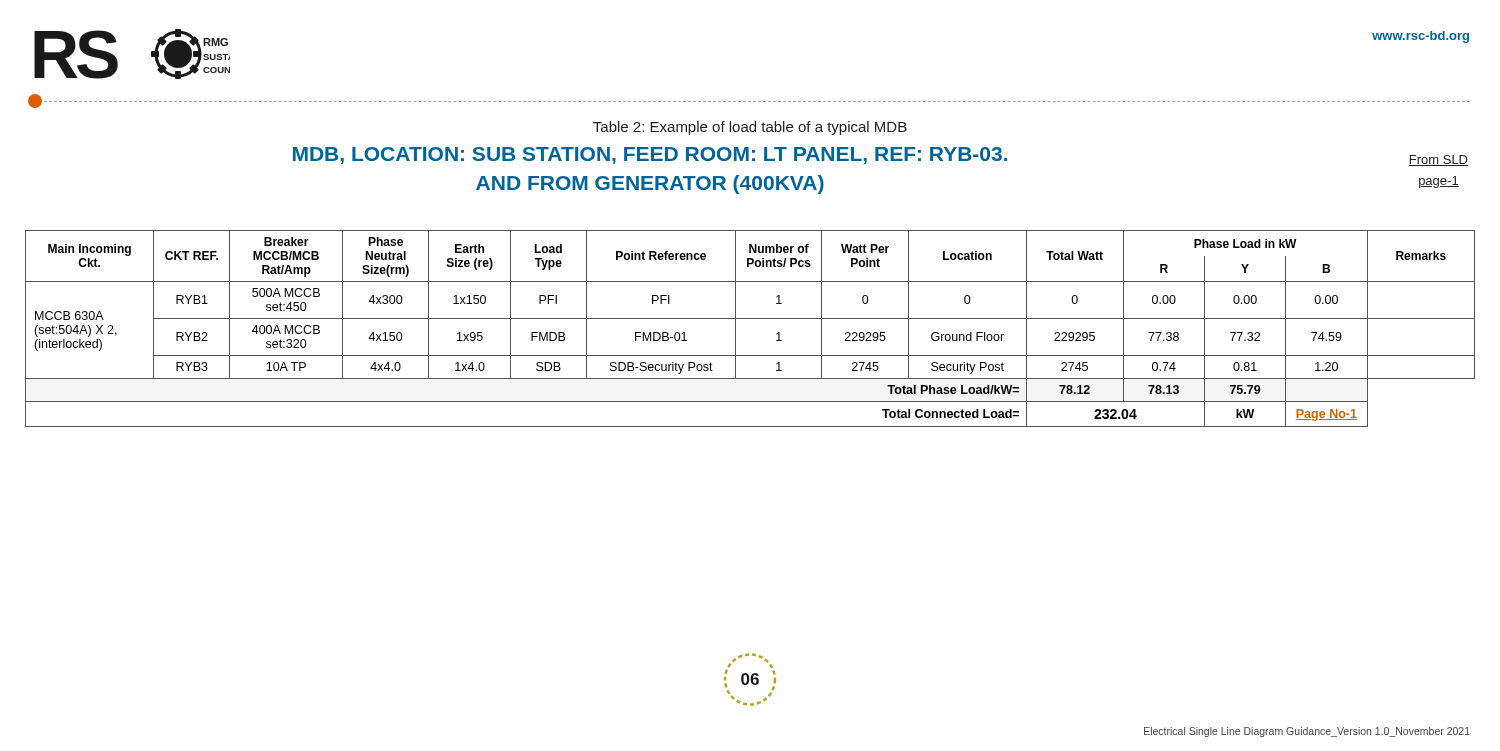Click the table
Screen dimensions: 751x1500
tap(750, 329)
